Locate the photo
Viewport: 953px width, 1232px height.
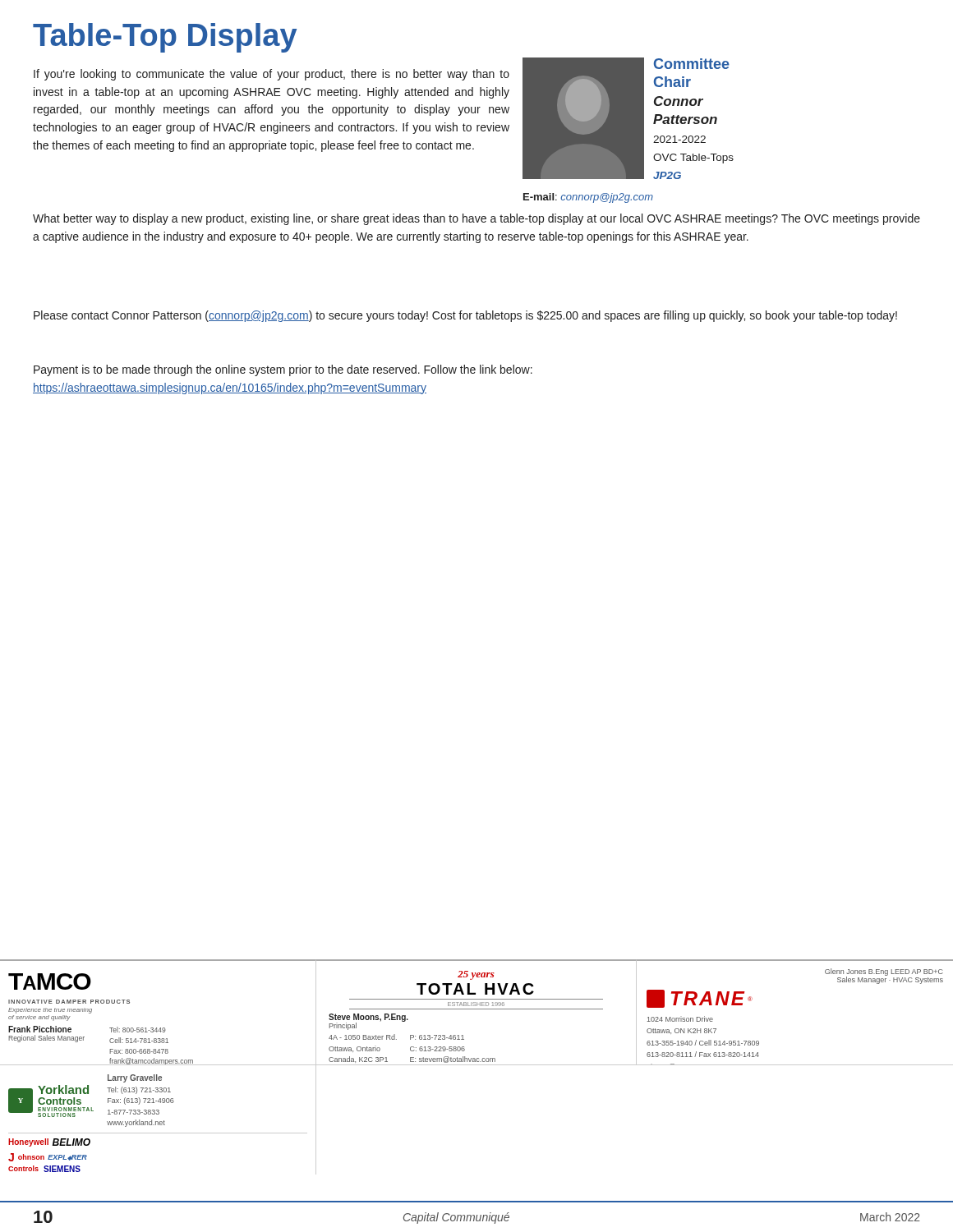583,118
